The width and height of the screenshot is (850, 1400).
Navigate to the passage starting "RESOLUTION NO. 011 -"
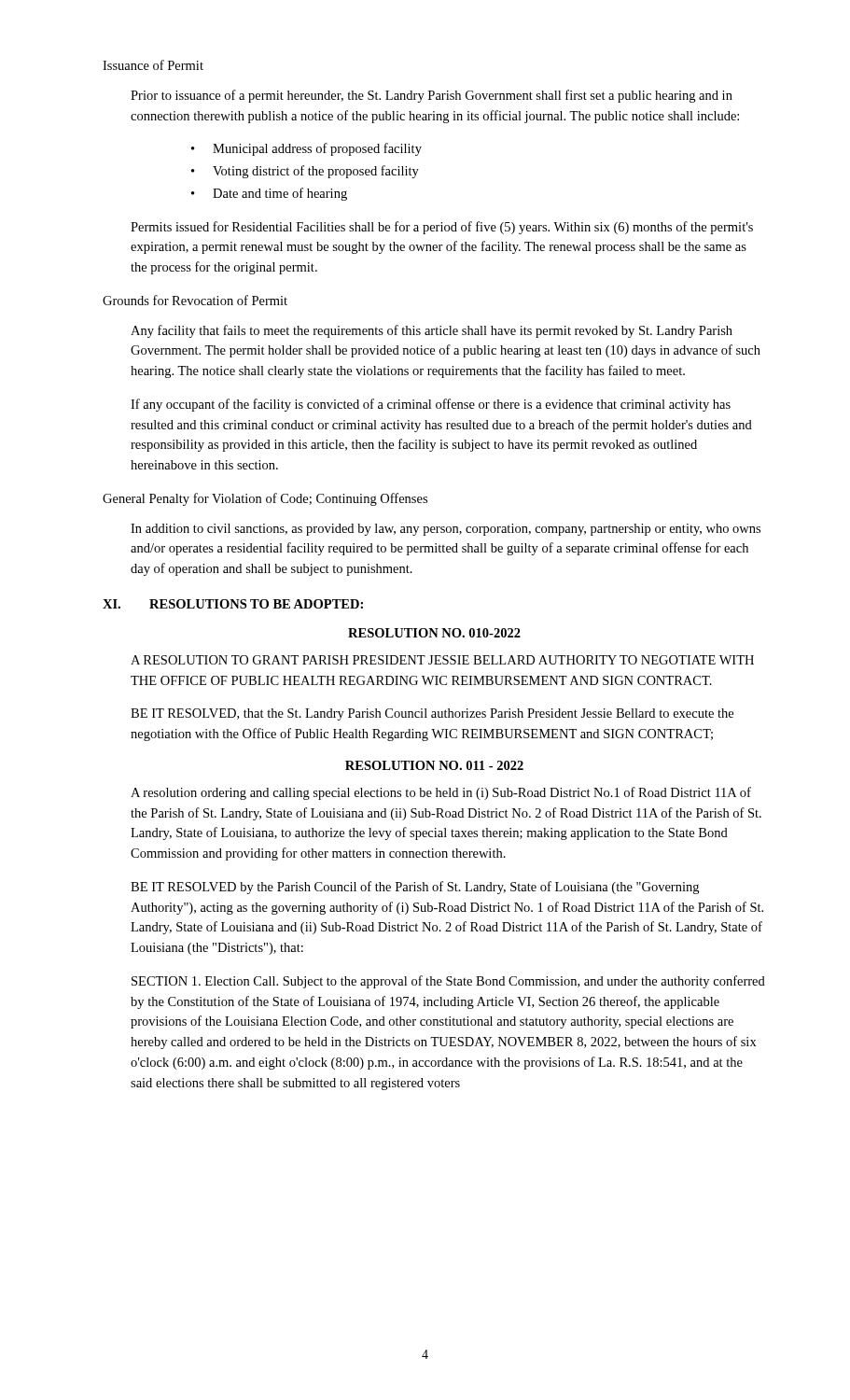click(434, 765)
